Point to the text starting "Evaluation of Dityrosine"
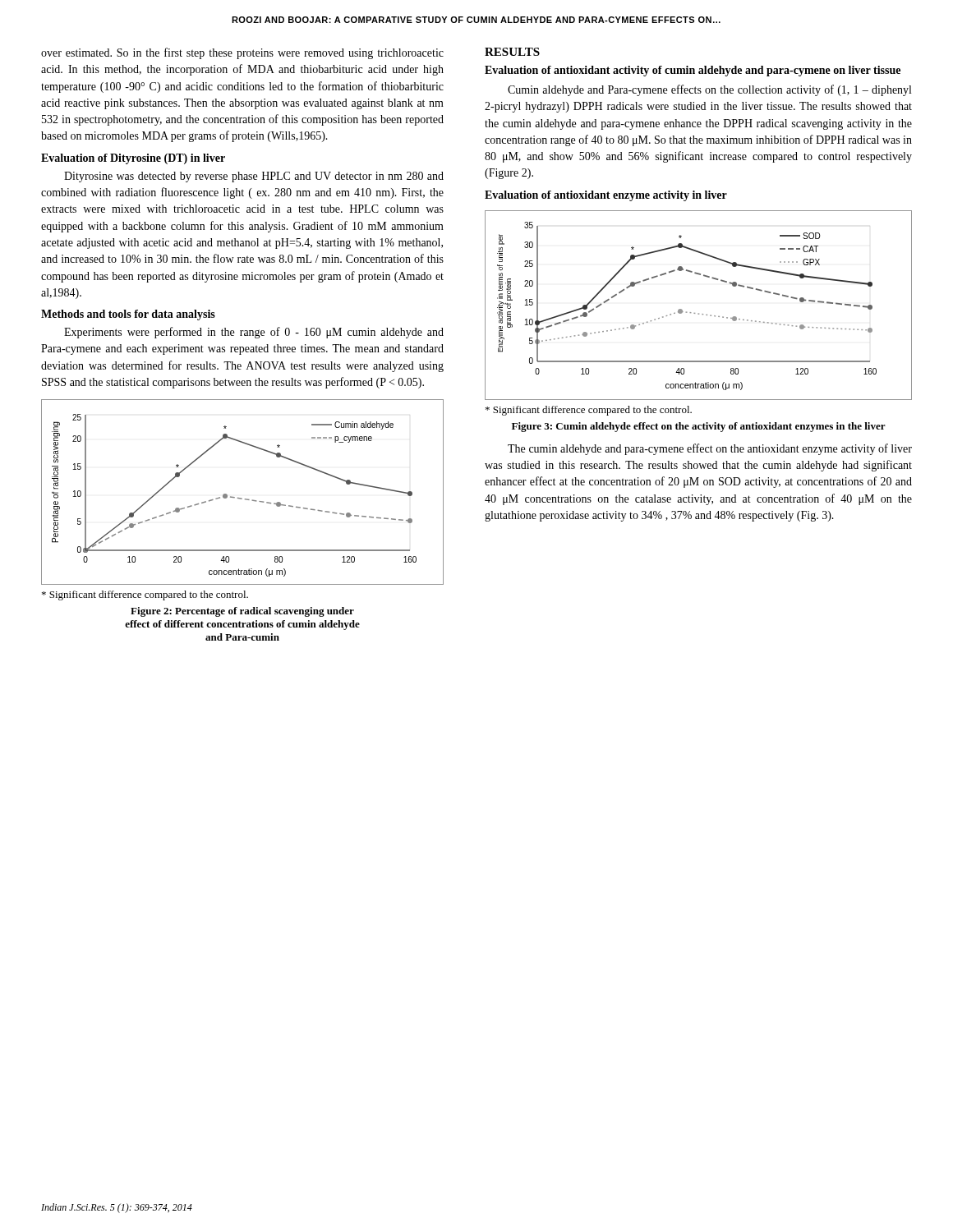 click(133, 158)
